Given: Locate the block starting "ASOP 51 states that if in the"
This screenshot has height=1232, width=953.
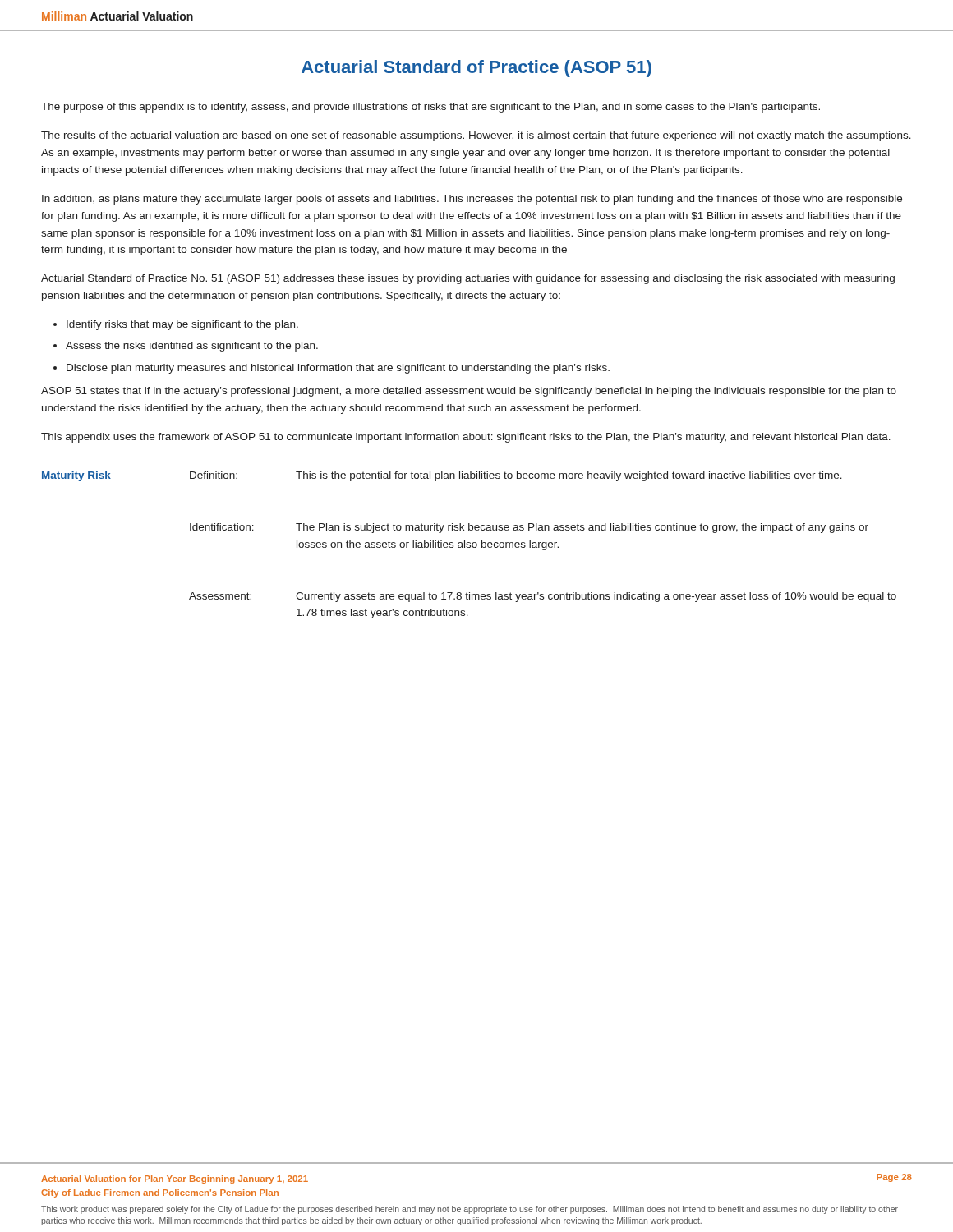Looking at the screenshot, I should tap(469, 399).
